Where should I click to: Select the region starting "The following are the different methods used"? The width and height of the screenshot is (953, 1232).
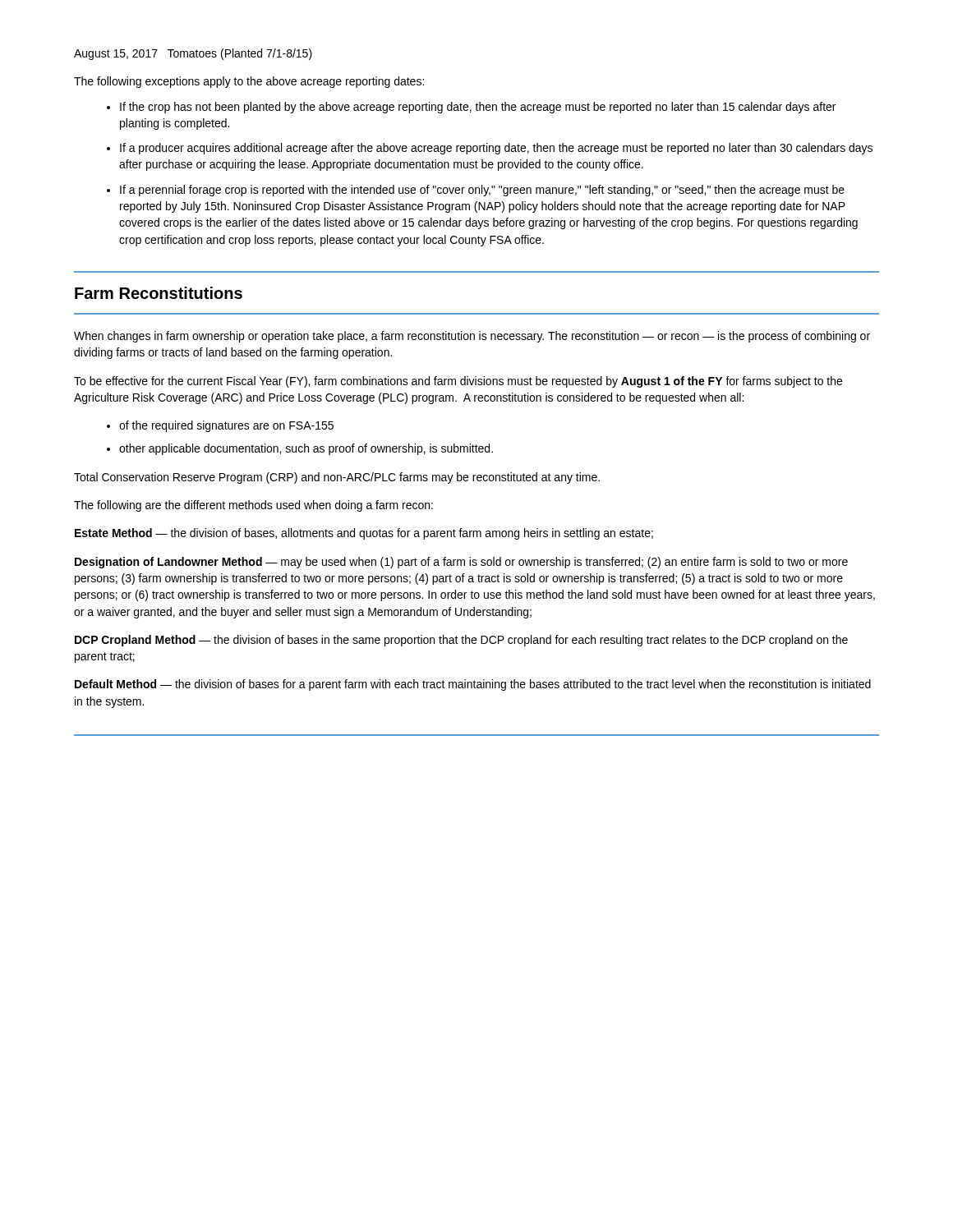coord(254,505)
